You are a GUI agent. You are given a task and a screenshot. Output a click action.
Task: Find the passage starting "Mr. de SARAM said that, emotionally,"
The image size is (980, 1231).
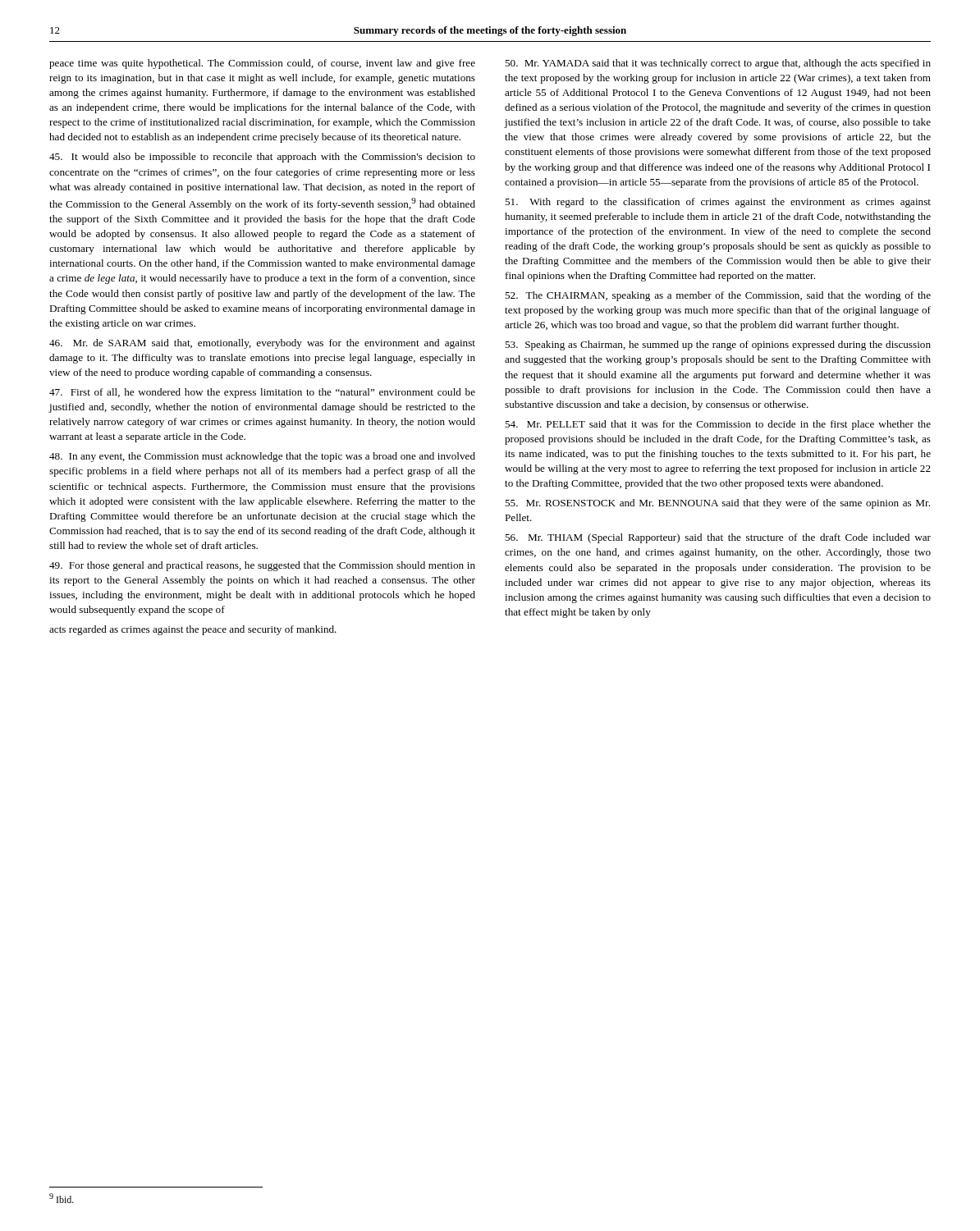[x=262, y=358]
